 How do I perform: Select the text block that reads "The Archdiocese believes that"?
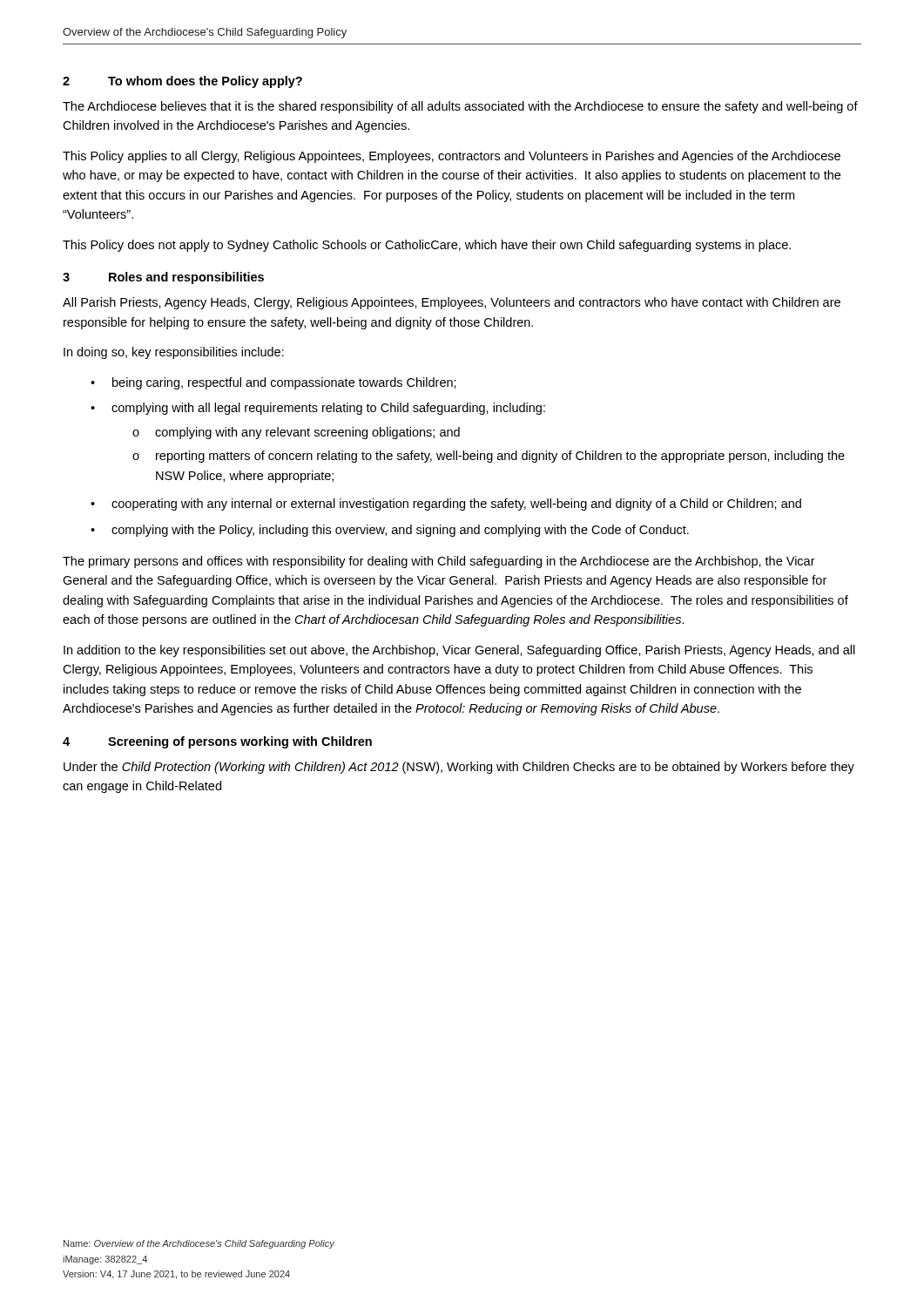click(x=462, y=116)
